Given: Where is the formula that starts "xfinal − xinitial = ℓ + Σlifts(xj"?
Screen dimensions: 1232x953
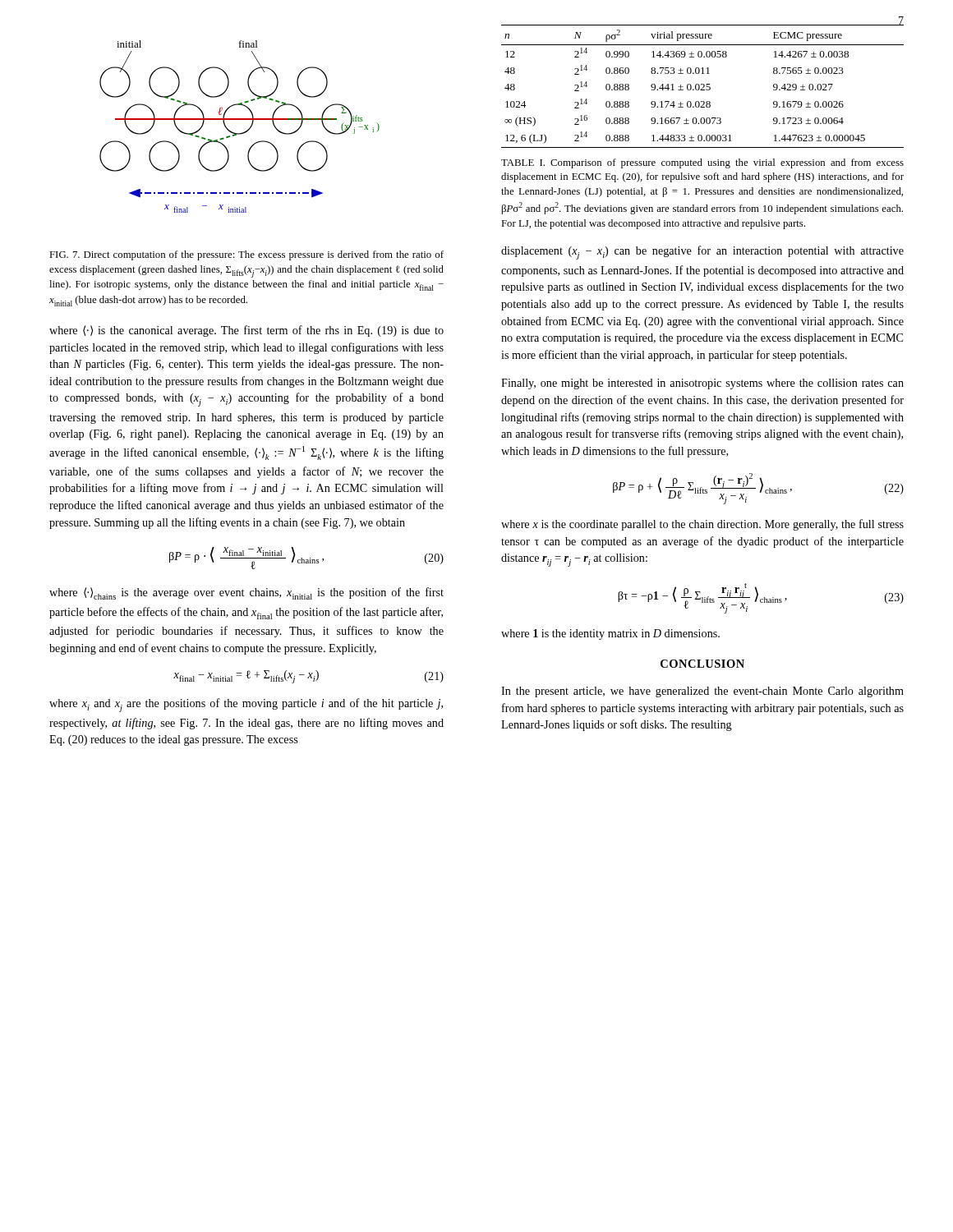Looking at the screenshot, I should 309,676.
